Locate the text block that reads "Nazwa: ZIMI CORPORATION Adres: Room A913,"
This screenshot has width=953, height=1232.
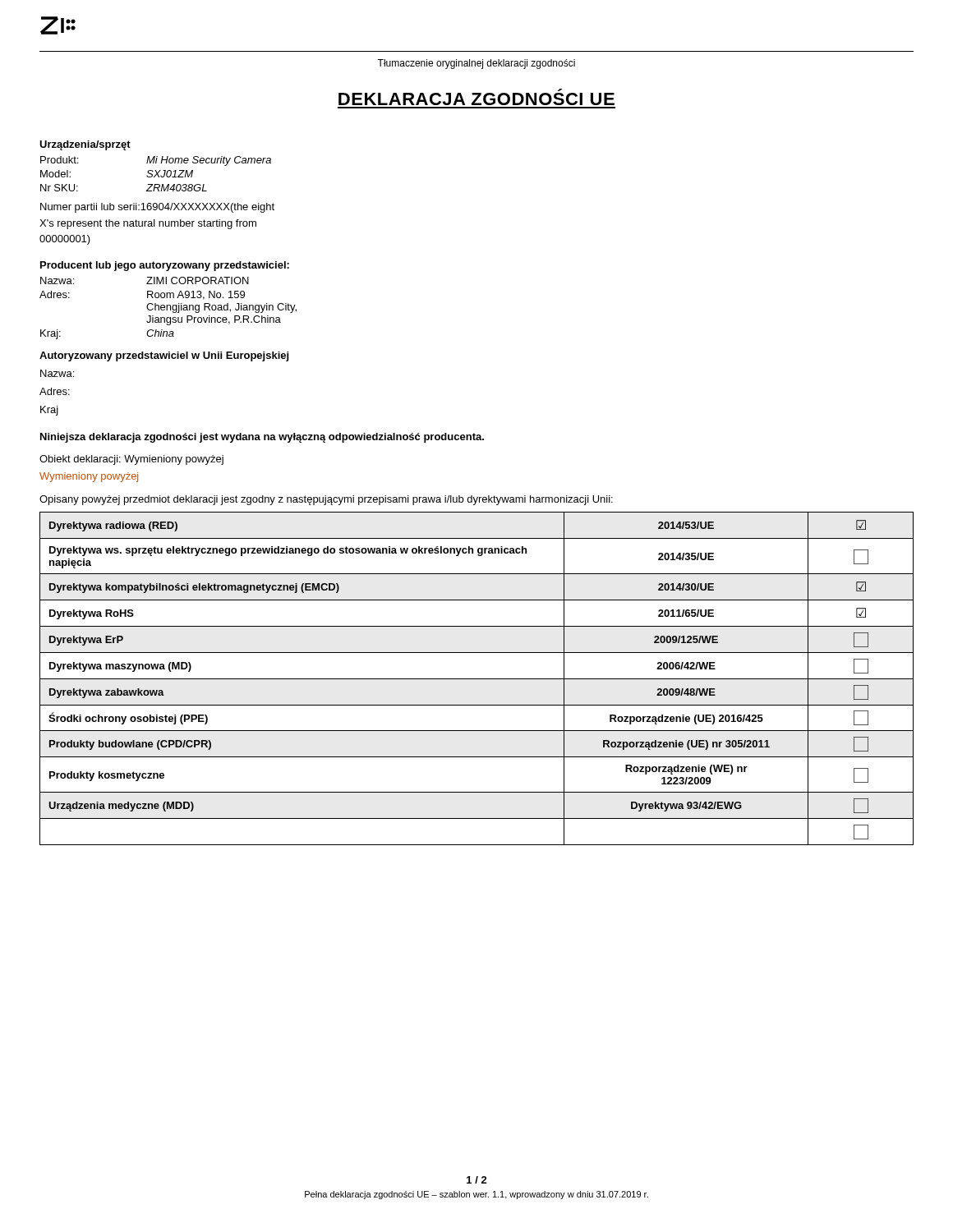[145, 280]
